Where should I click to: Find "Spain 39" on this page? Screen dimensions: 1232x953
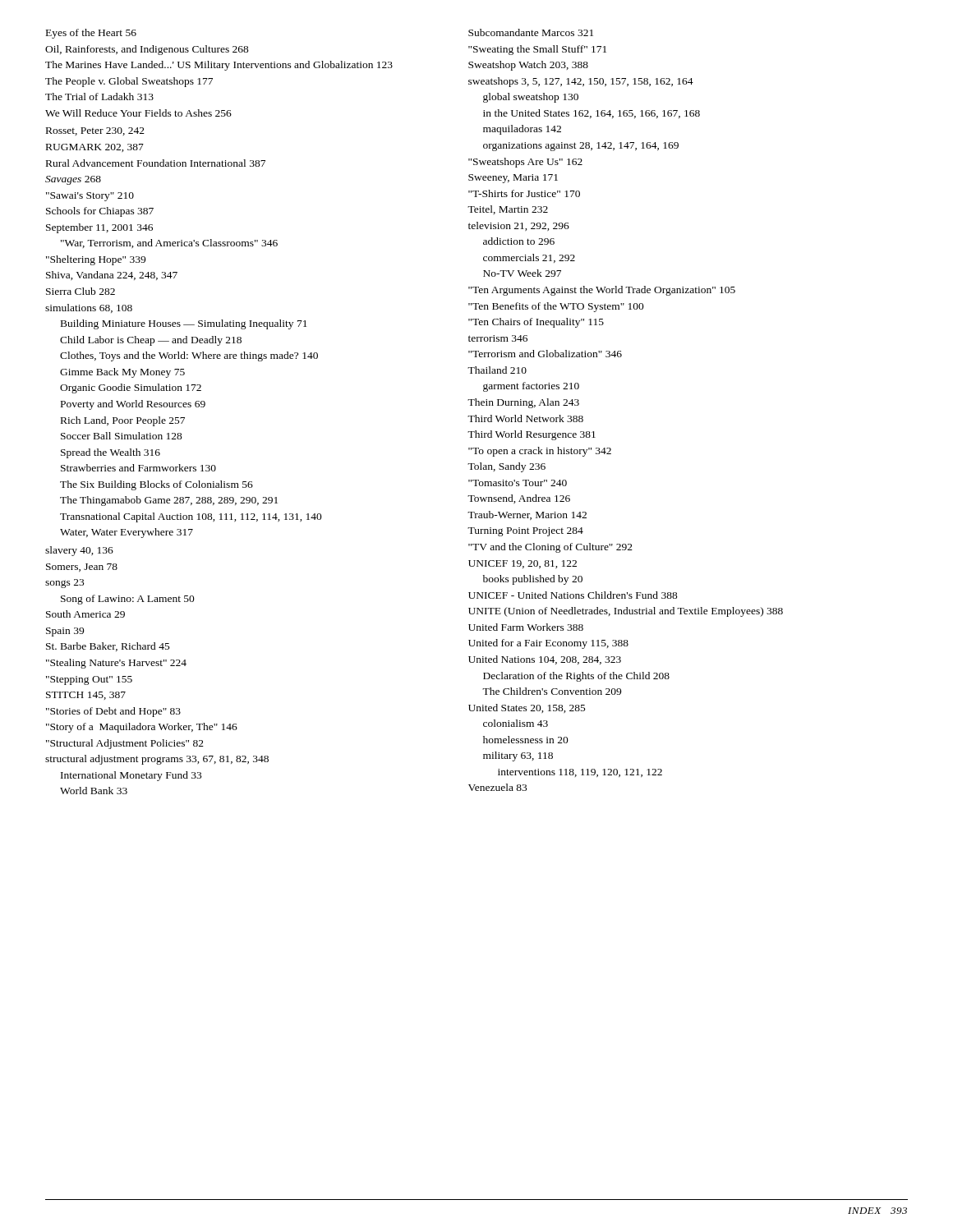(65, 630)
